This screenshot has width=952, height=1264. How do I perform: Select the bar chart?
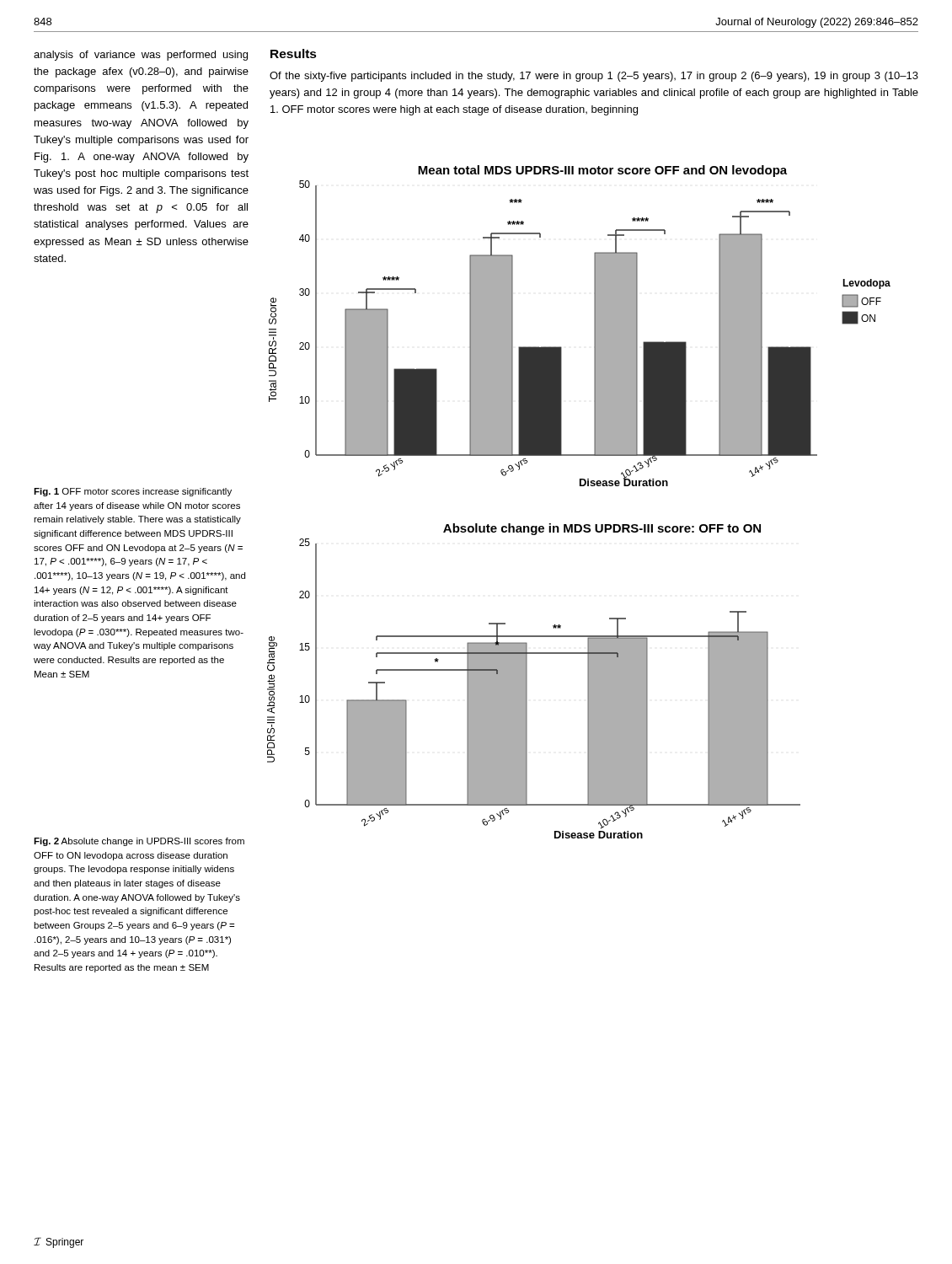pos(602,678)
